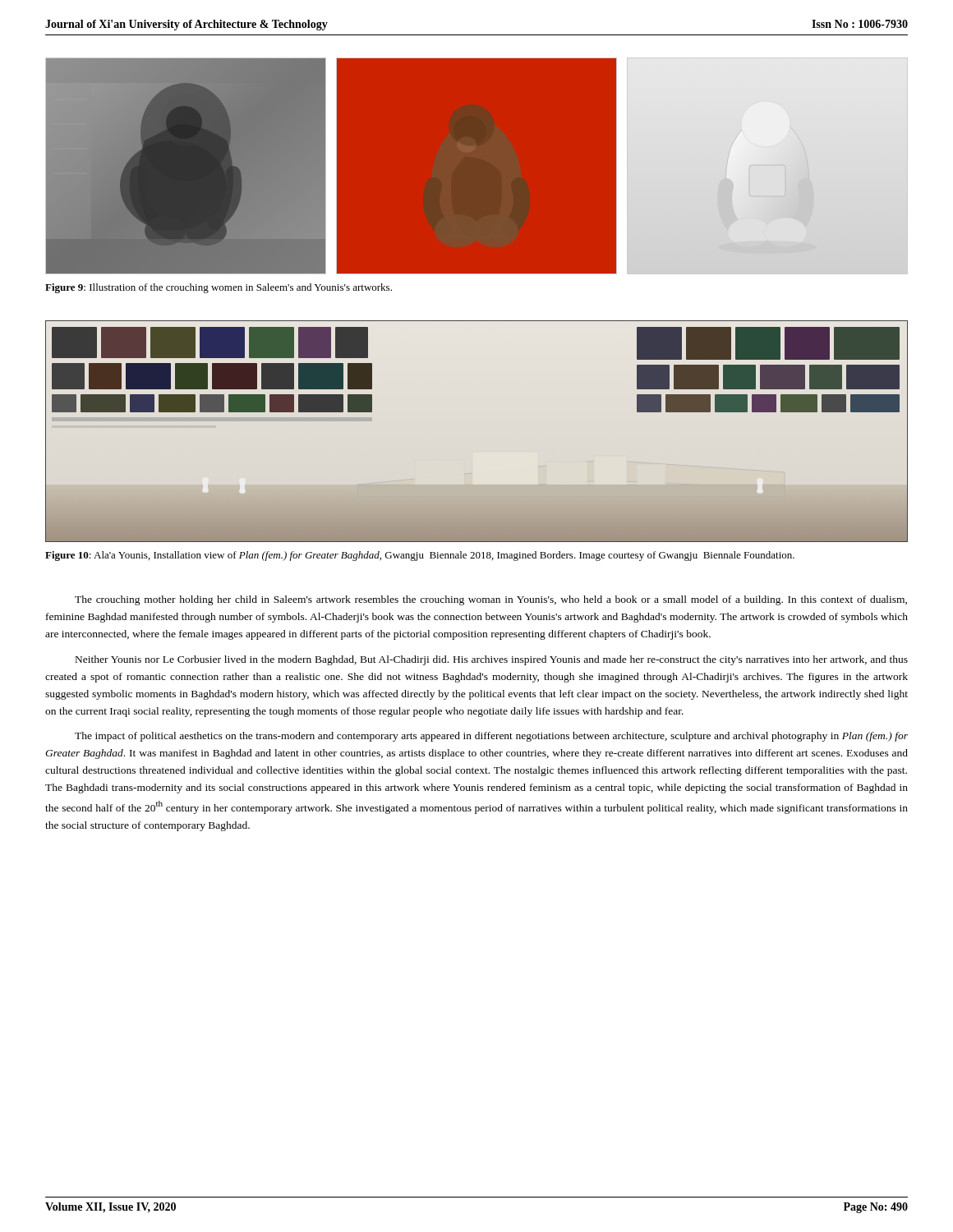Find the passage starting "The crouching mother holding her child in Saleem's"
The image size is (953, 1232).
(x=476, y=713)
